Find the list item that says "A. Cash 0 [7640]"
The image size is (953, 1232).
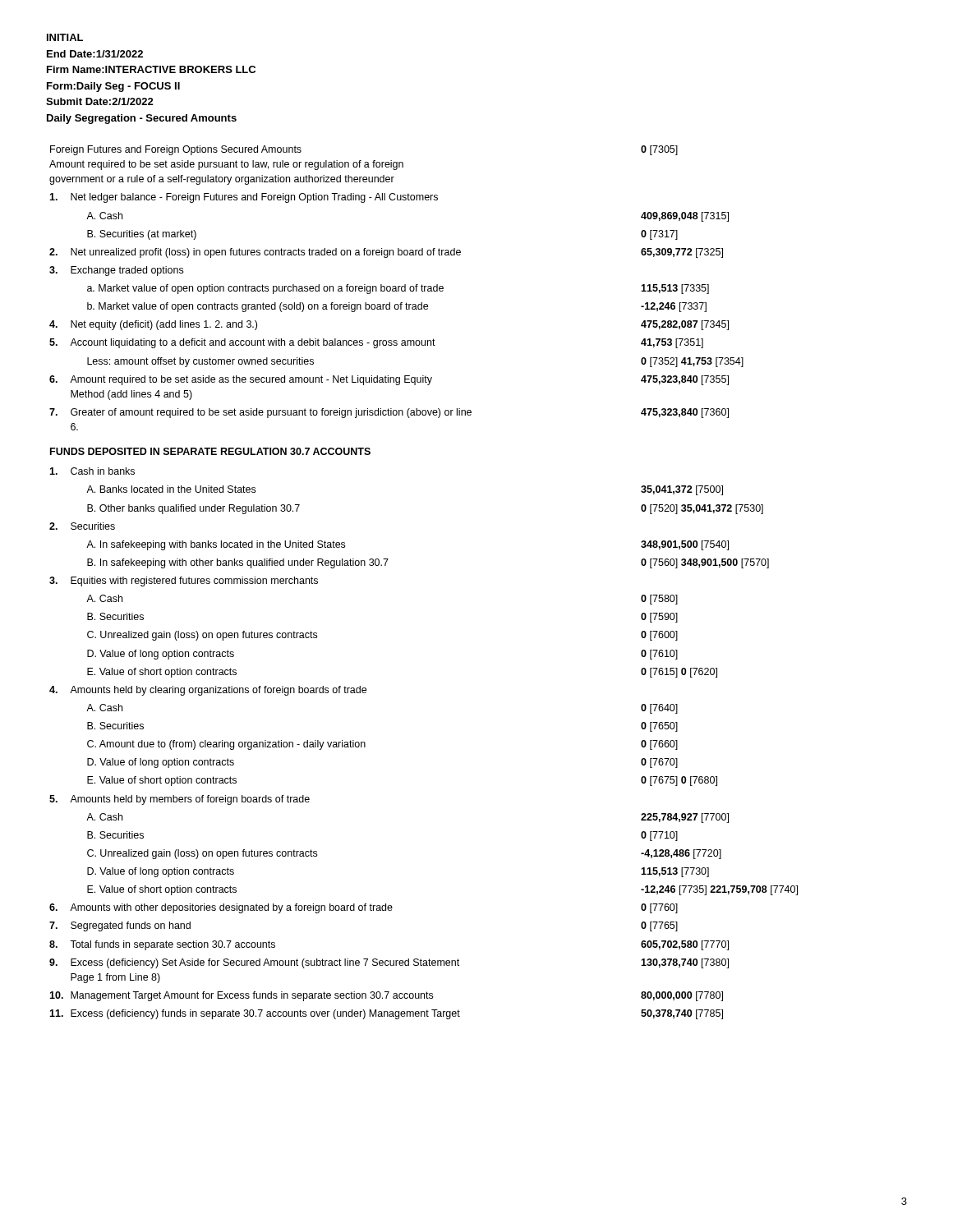click(x=101, y=710)
